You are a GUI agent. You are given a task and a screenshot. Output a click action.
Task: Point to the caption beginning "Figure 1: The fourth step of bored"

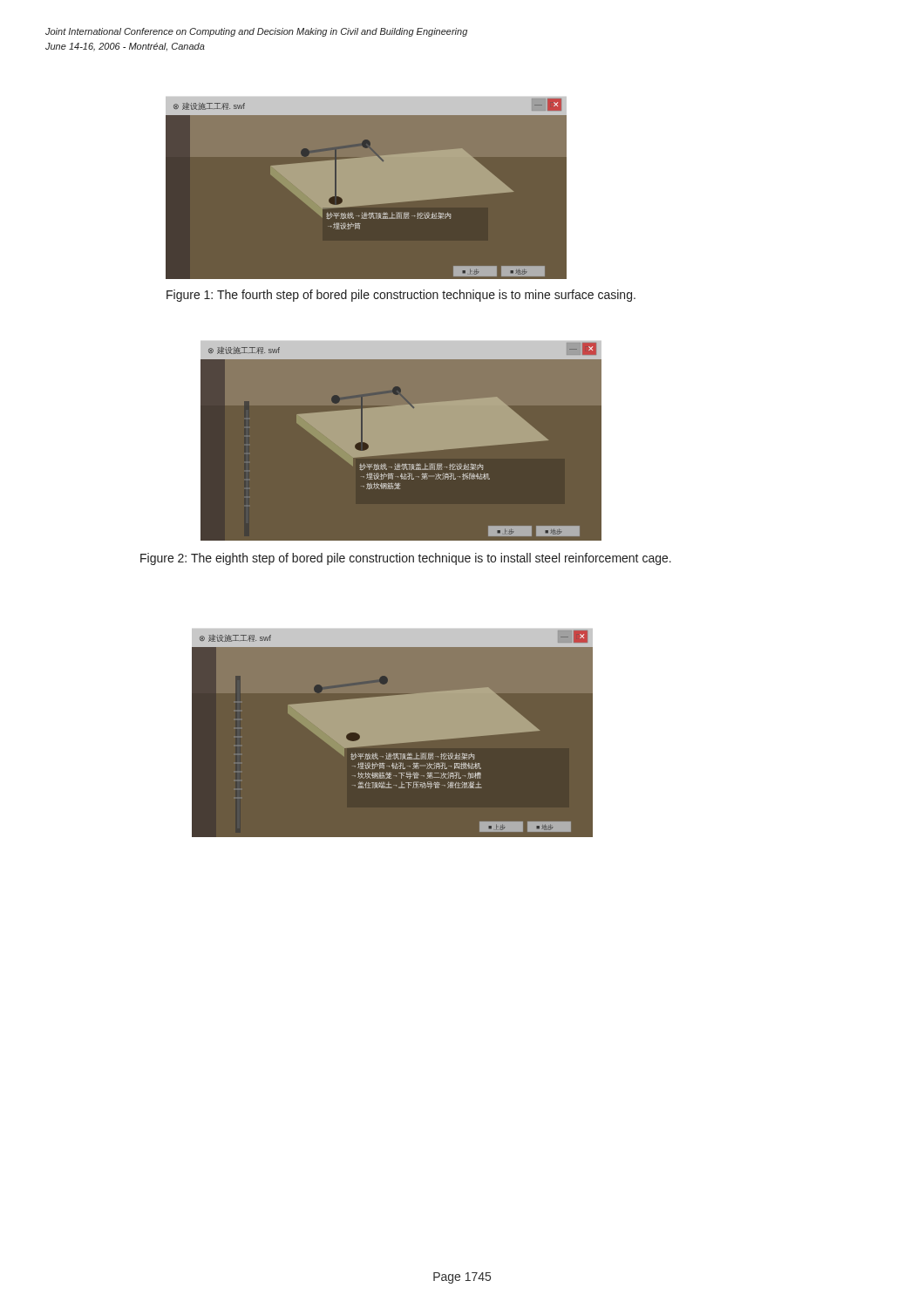tap(401, 295)
